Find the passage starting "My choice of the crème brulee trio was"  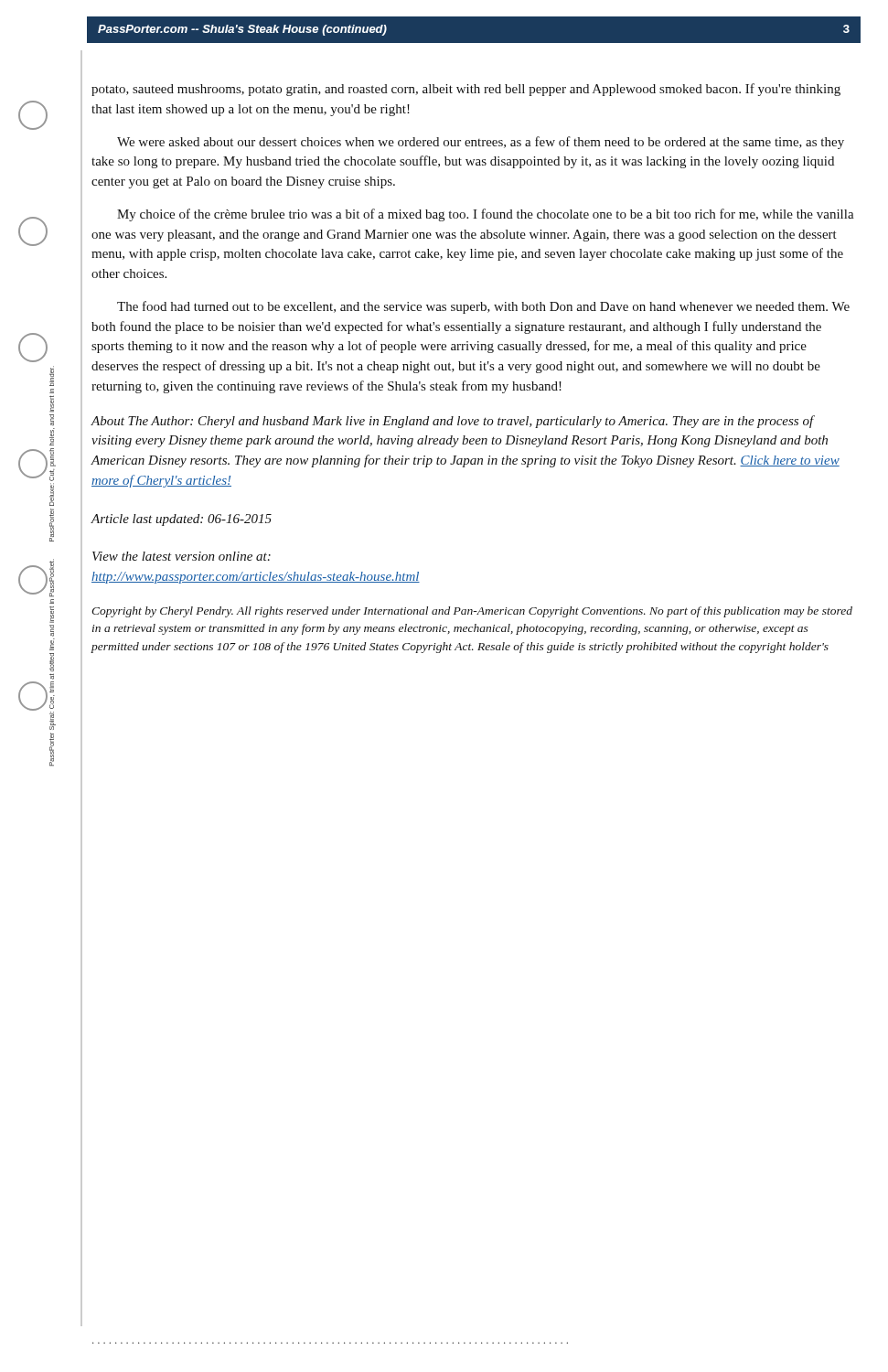tap(473, 244)
